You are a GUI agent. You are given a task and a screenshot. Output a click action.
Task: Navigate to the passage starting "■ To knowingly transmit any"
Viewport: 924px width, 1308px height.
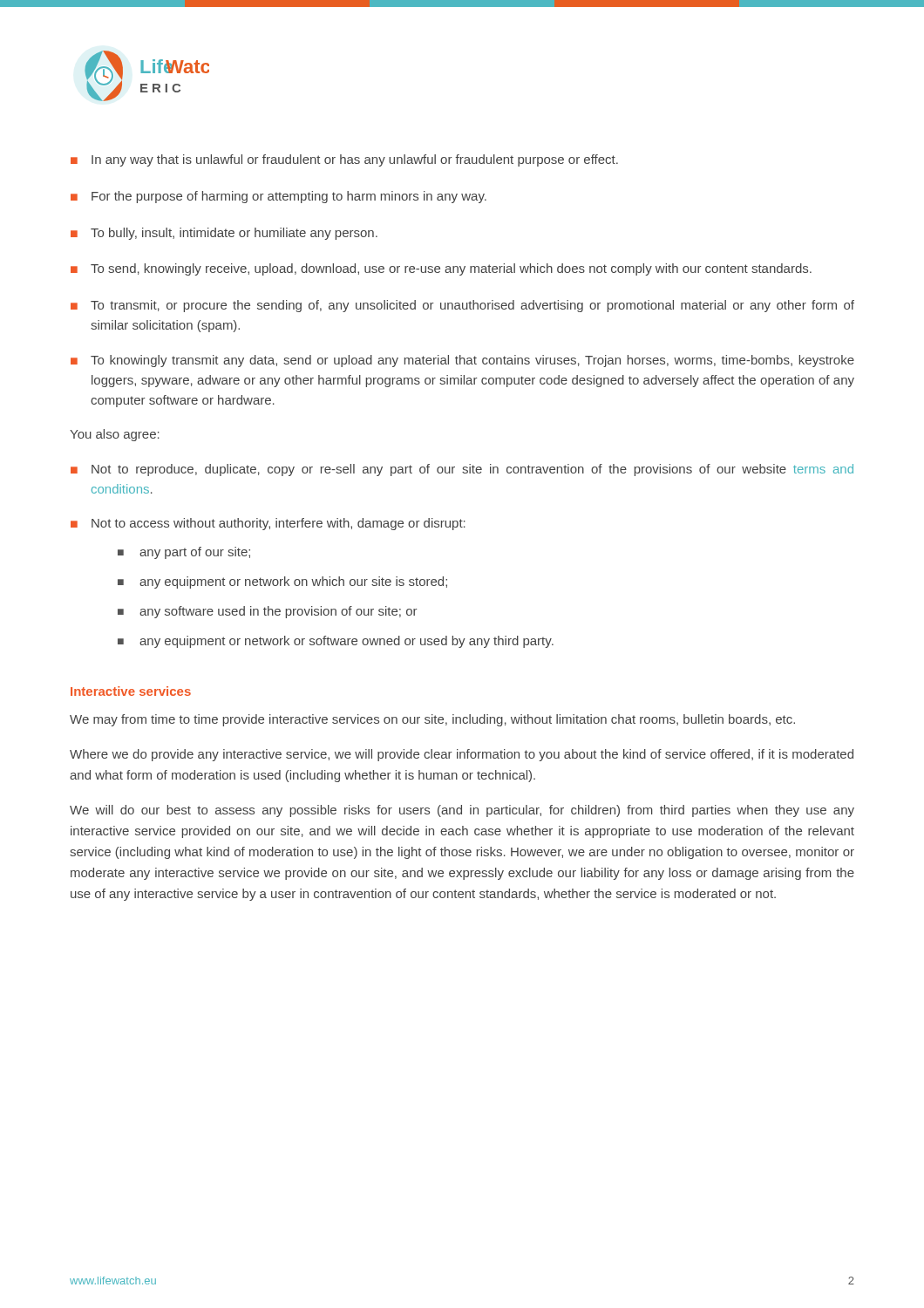click(462, 380)
